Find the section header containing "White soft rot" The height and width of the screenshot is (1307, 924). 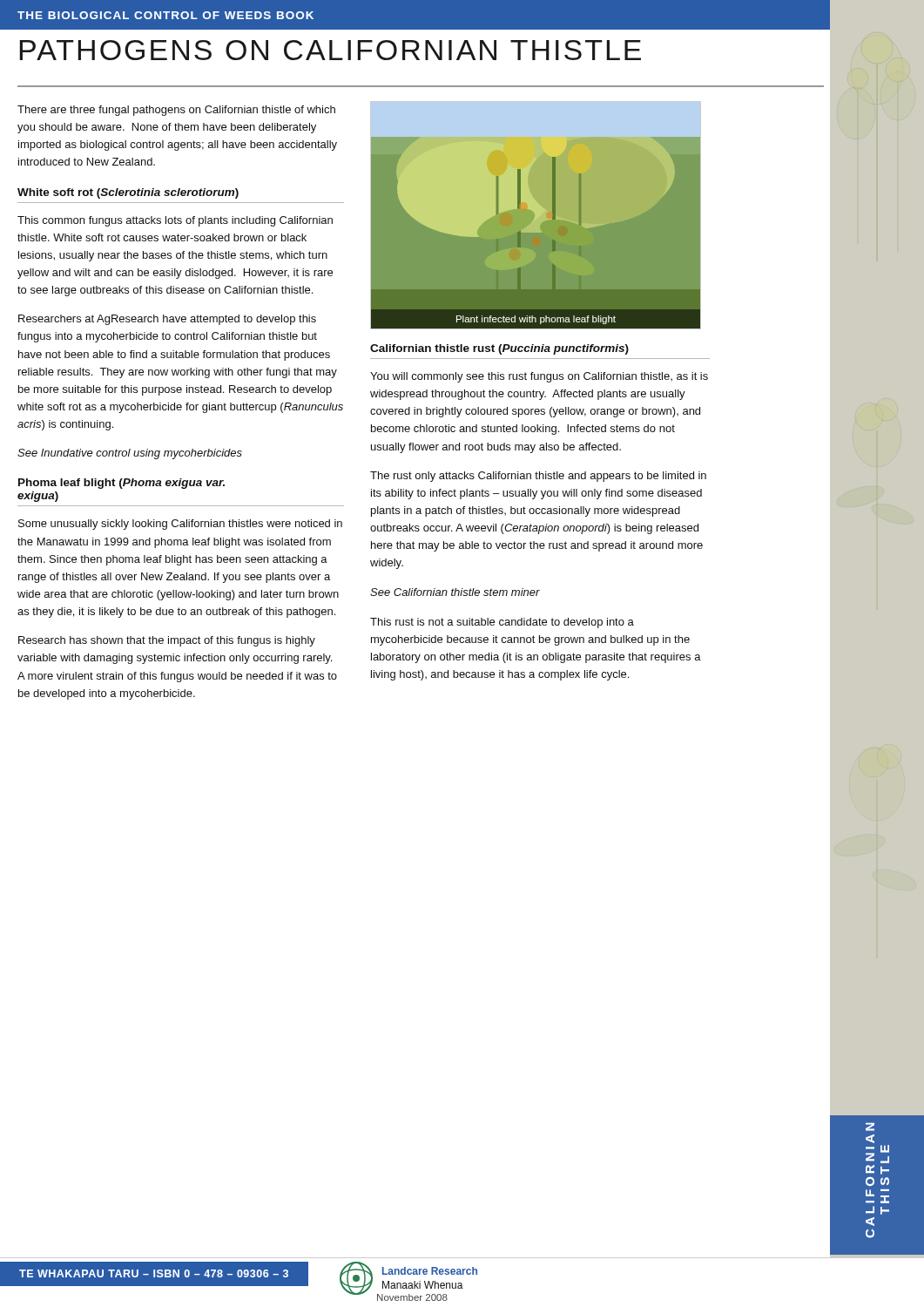coord(128,192)
